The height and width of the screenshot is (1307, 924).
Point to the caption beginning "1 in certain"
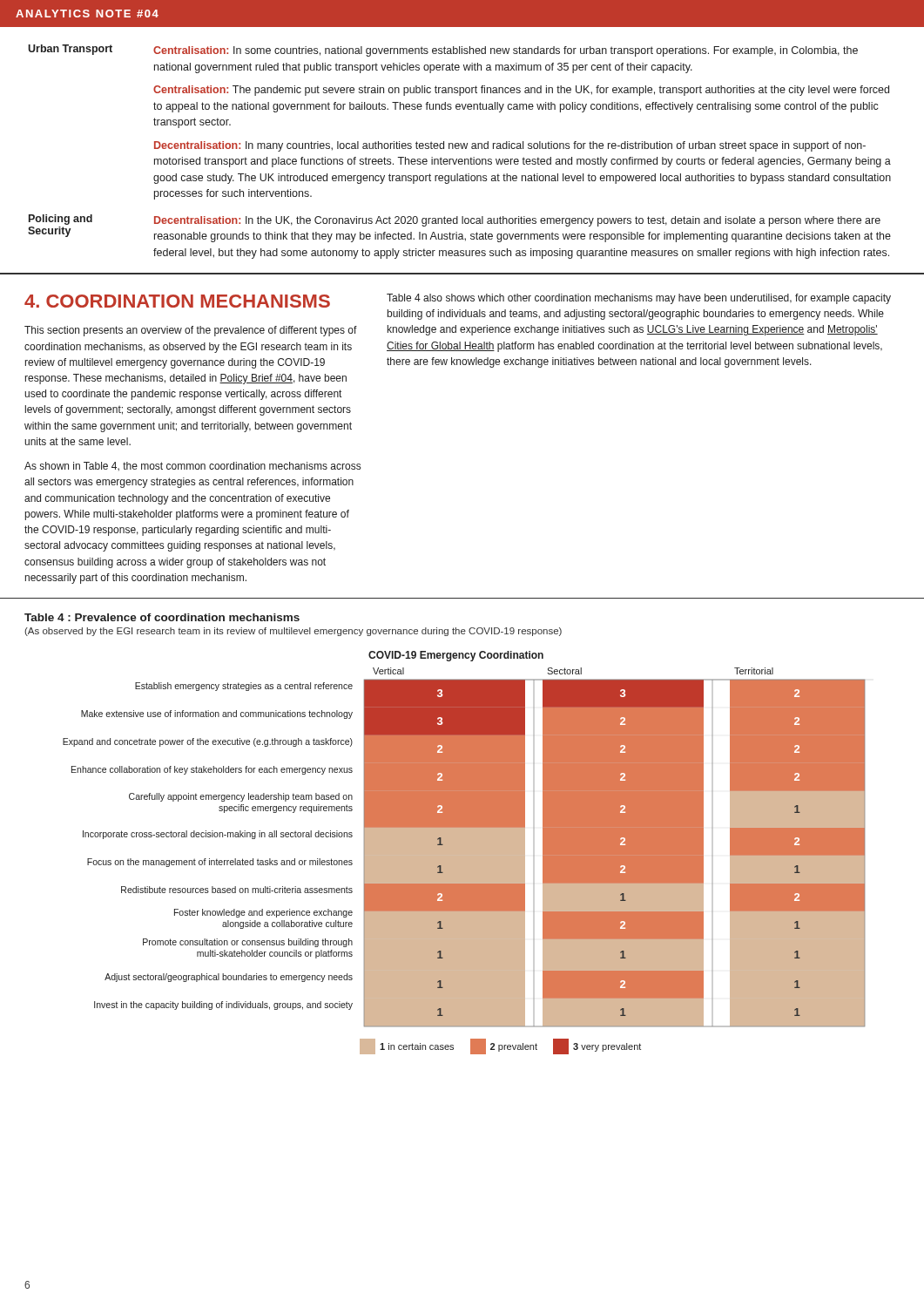[500, 1047]
